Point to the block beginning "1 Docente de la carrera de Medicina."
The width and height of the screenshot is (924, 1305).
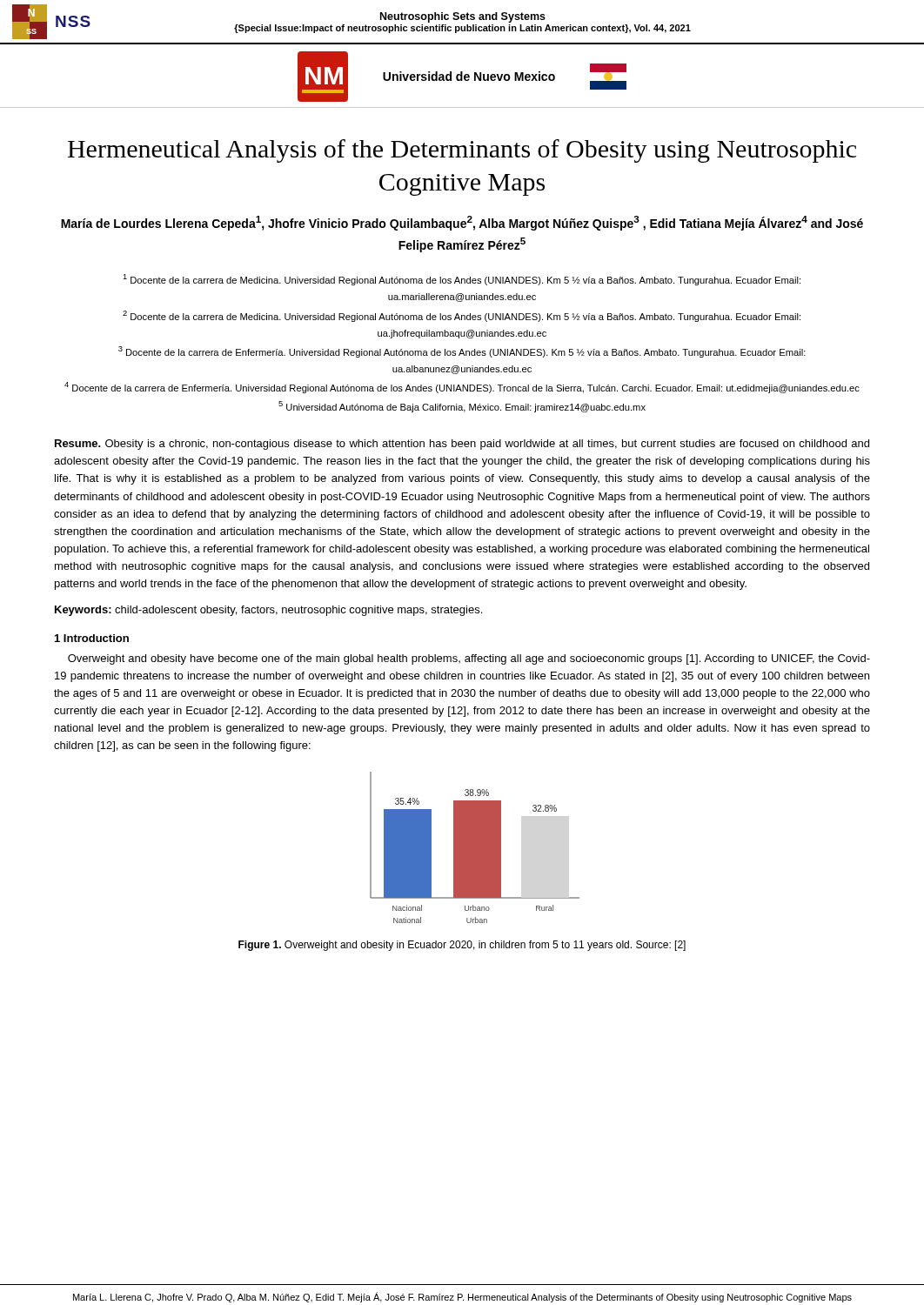point(462,287)
